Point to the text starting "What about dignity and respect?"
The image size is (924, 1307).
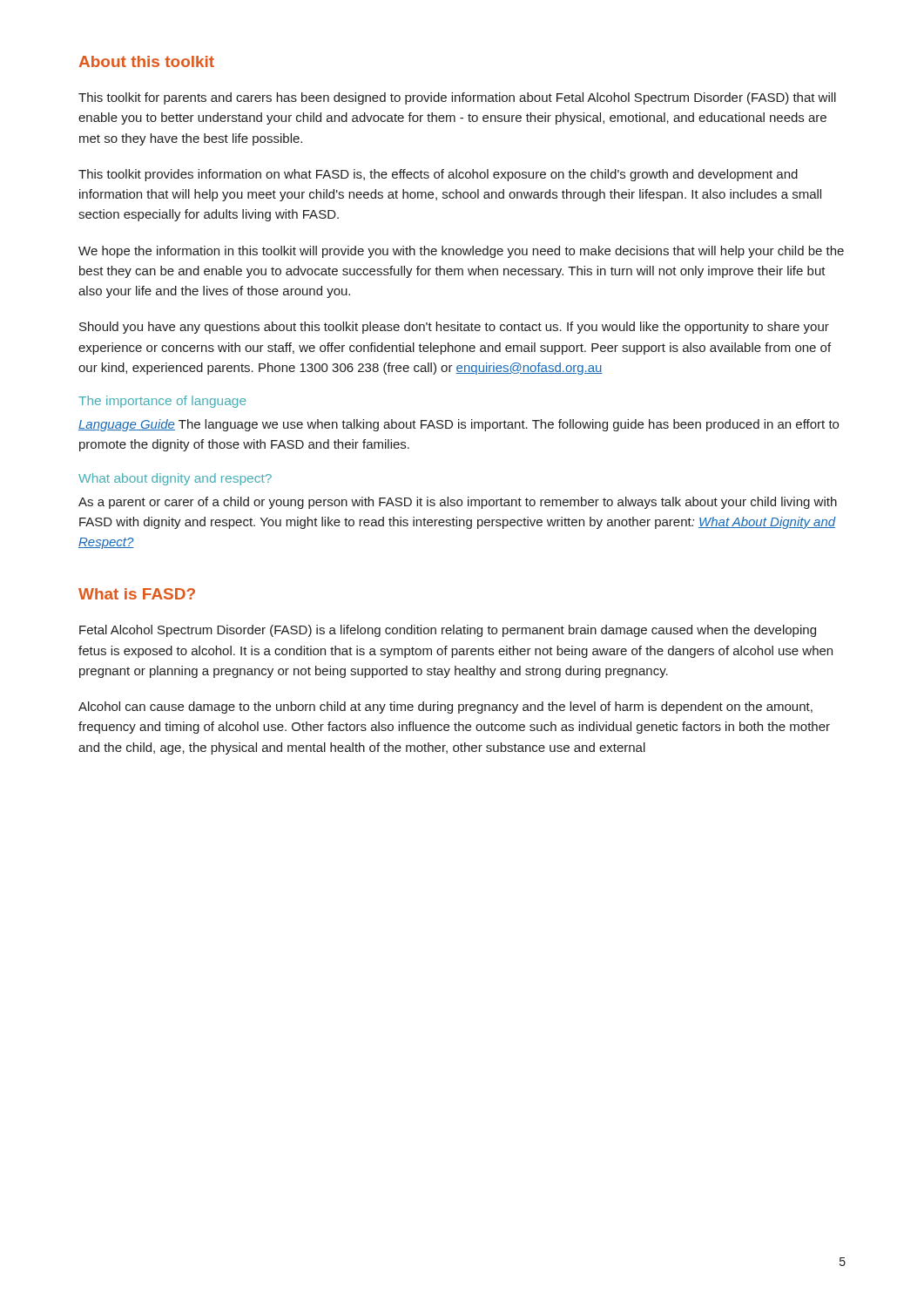(175, 479)
